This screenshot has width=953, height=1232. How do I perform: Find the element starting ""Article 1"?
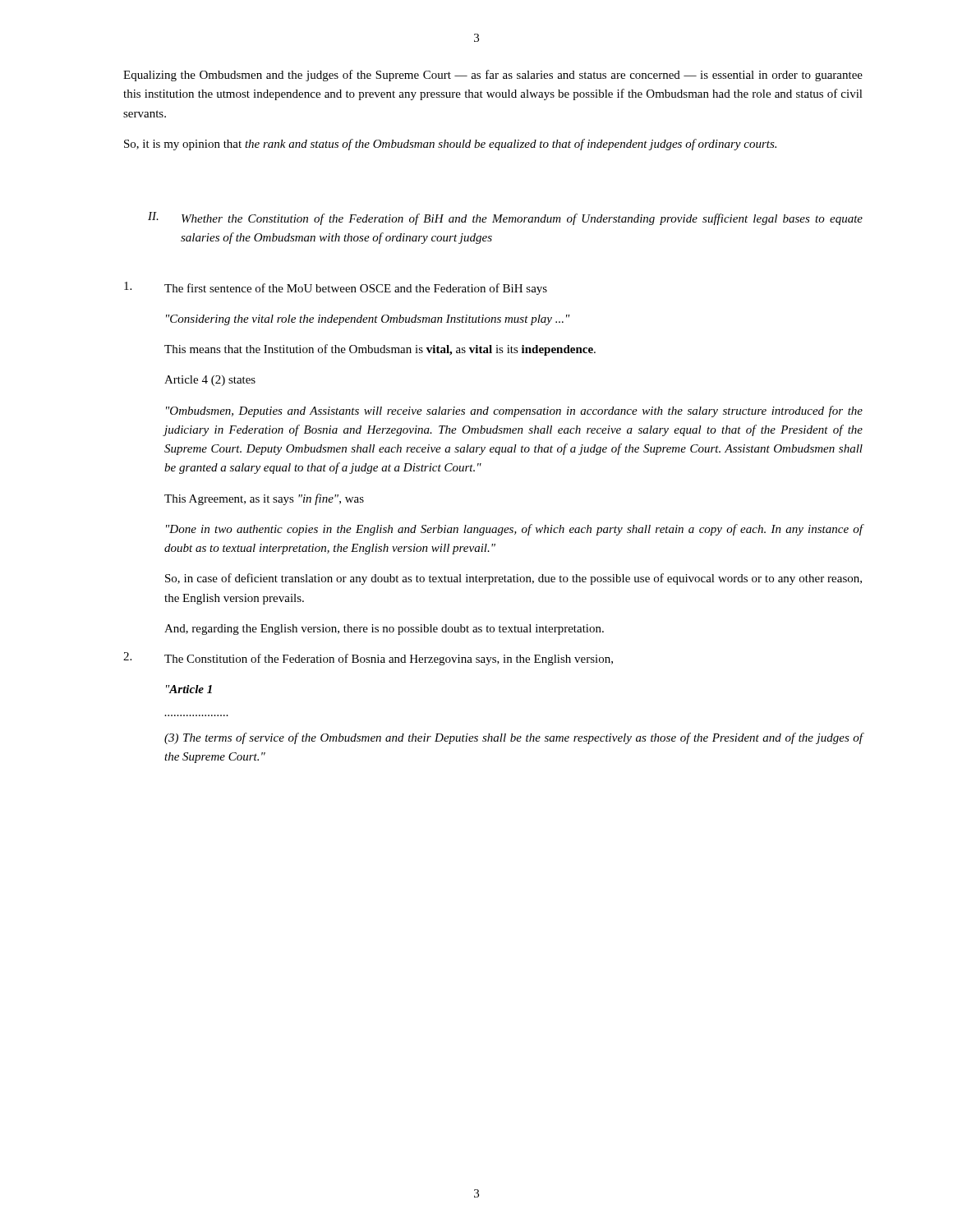pyautogui.click(x=189, y=689)
